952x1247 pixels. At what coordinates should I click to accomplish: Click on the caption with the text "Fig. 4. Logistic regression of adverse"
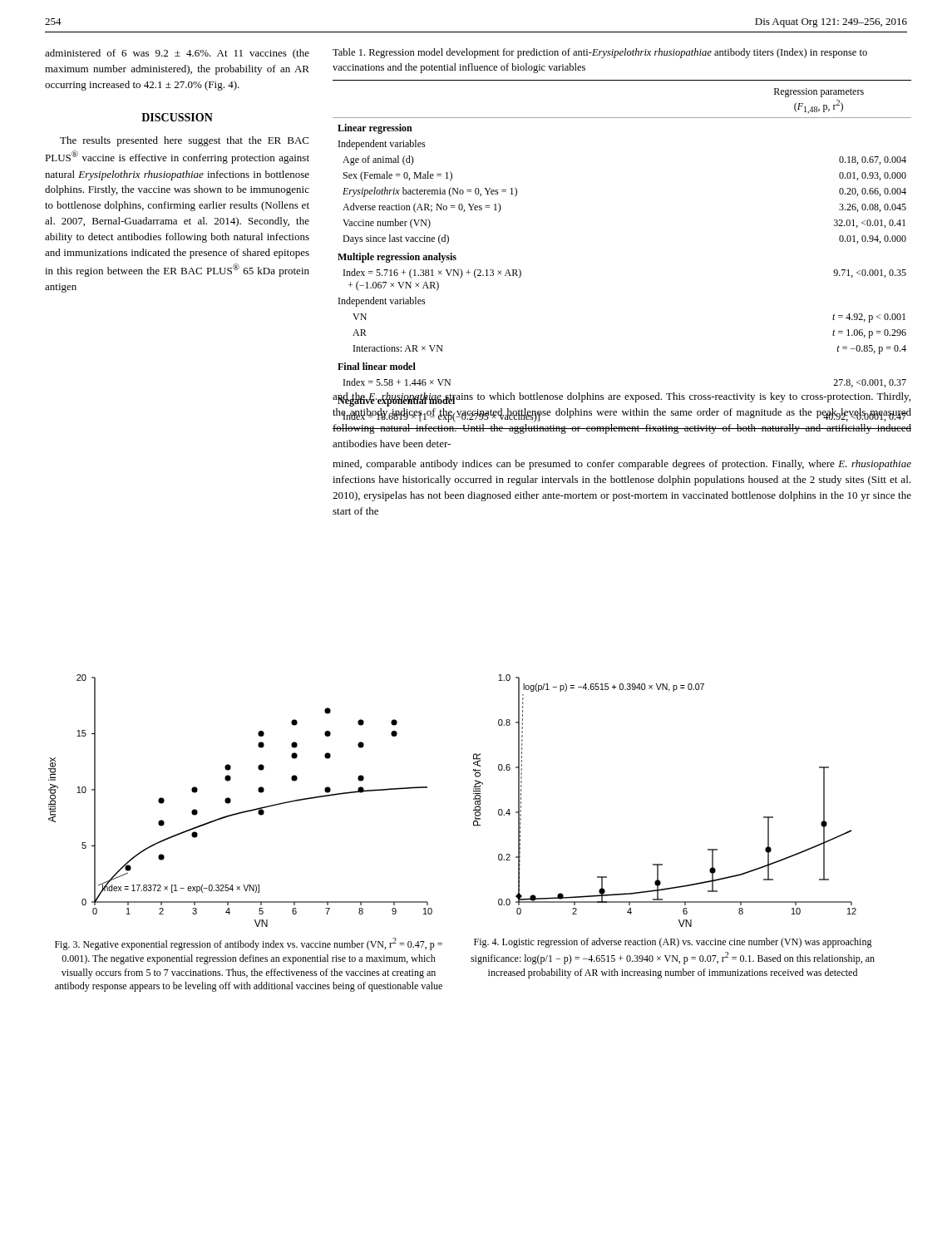[673, 957]
